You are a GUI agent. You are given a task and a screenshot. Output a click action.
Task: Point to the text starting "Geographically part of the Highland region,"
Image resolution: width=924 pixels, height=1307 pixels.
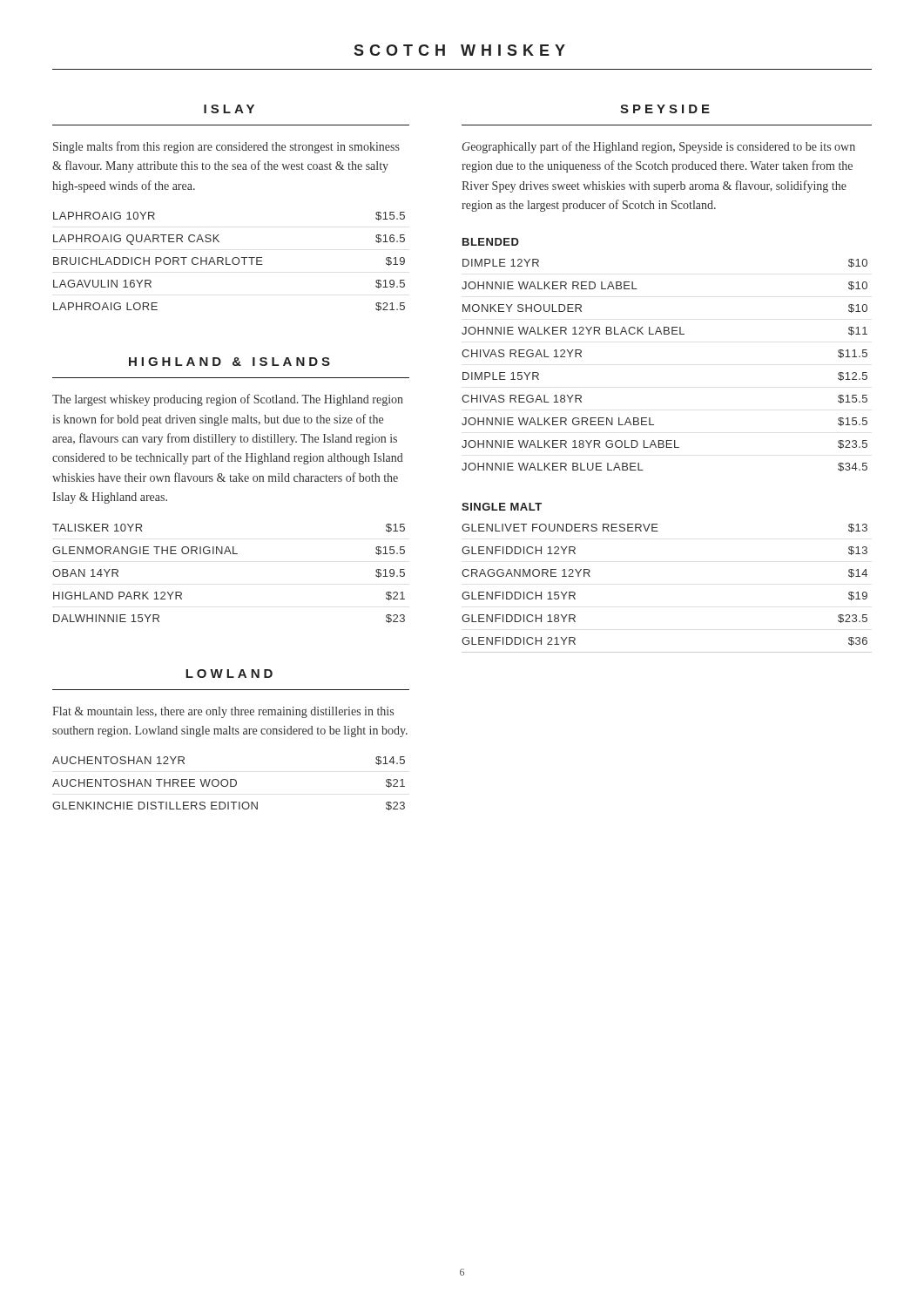658,176
